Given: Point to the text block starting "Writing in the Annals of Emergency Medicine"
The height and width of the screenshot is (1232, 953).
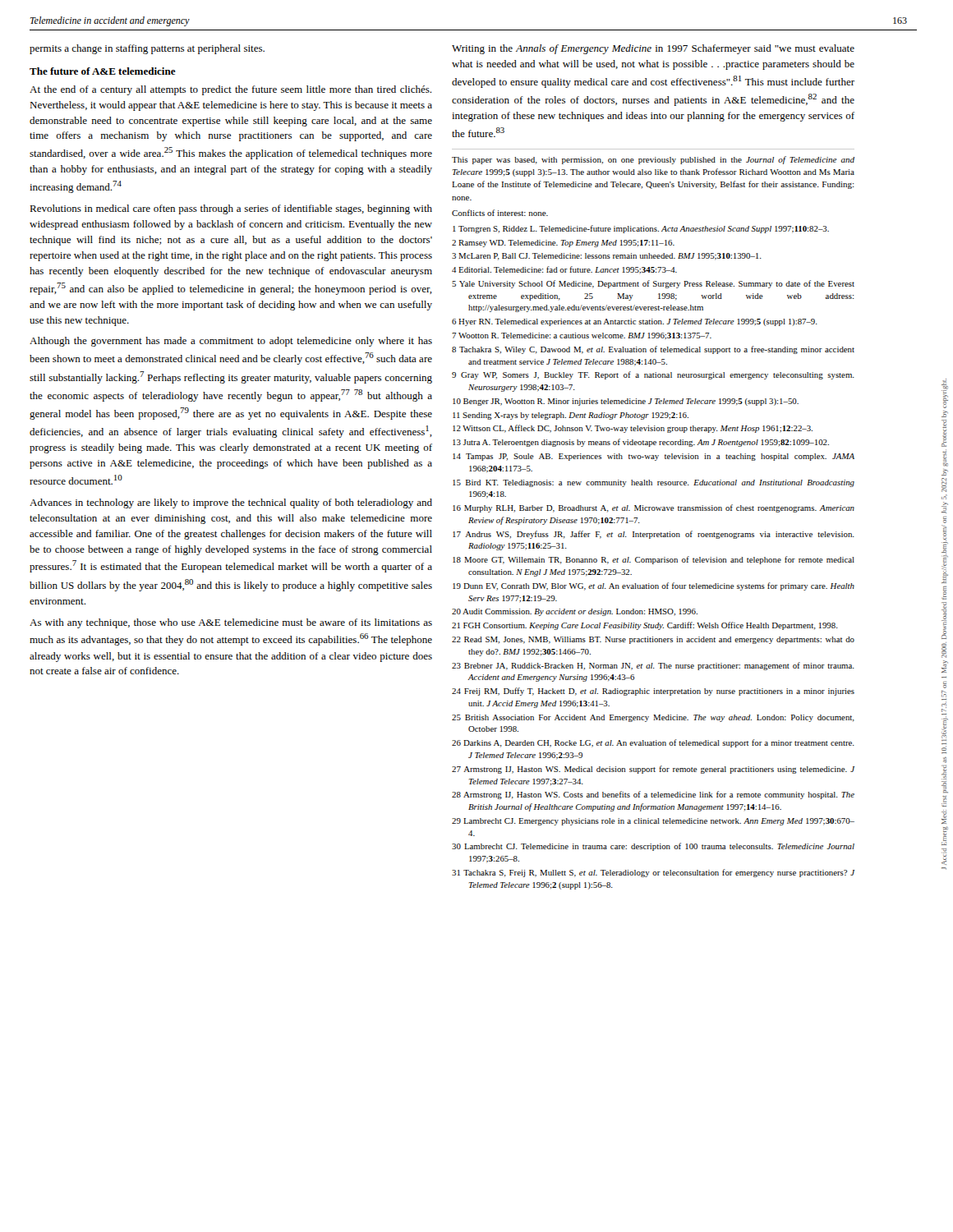Looking at the screenshot, I should click(x=653, y=92).
